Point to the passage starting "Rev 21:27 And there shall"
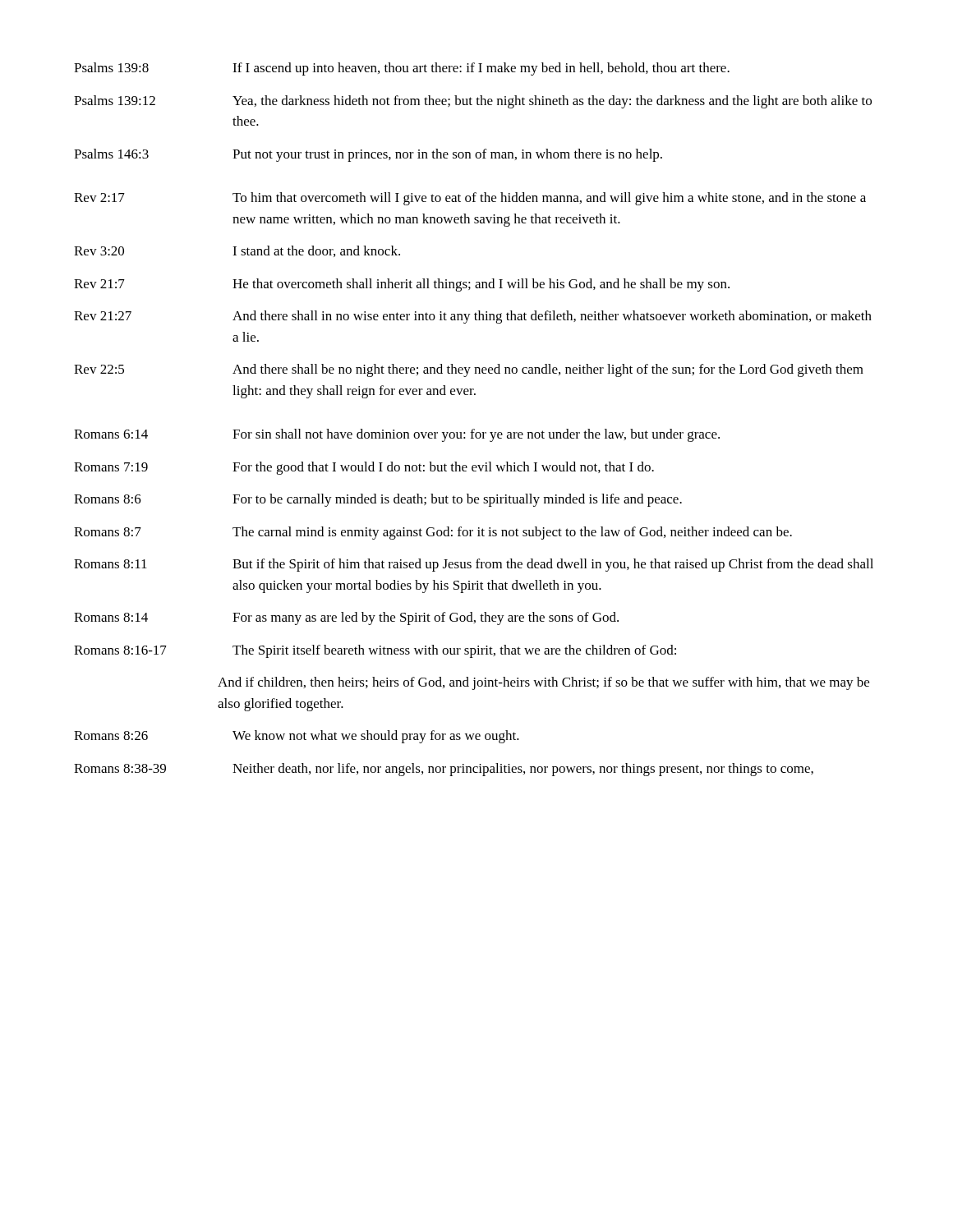This screenshot has height=1232, width=953. [476, 326]
